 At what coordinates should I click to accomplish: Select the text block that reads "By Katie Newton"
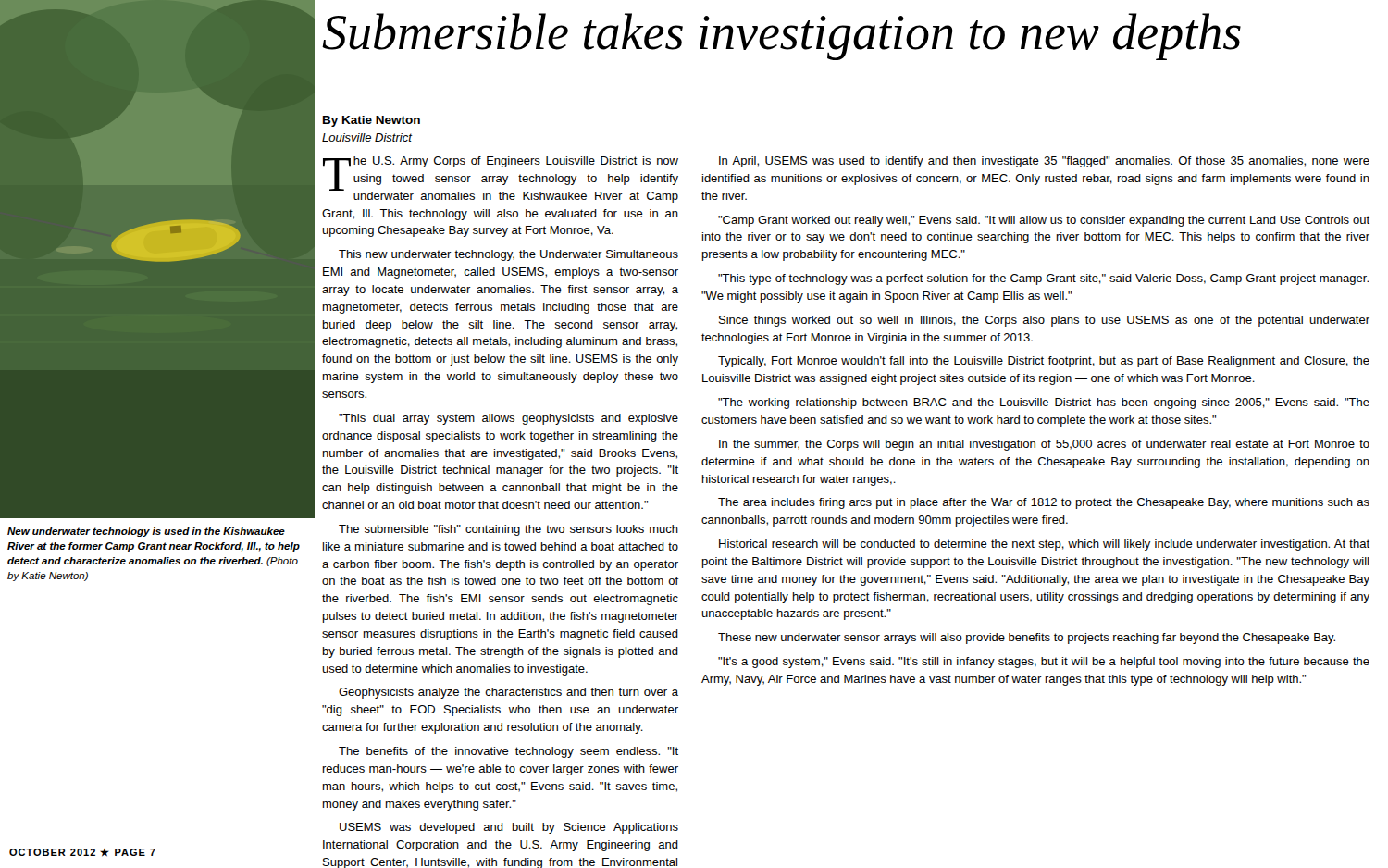372,121
